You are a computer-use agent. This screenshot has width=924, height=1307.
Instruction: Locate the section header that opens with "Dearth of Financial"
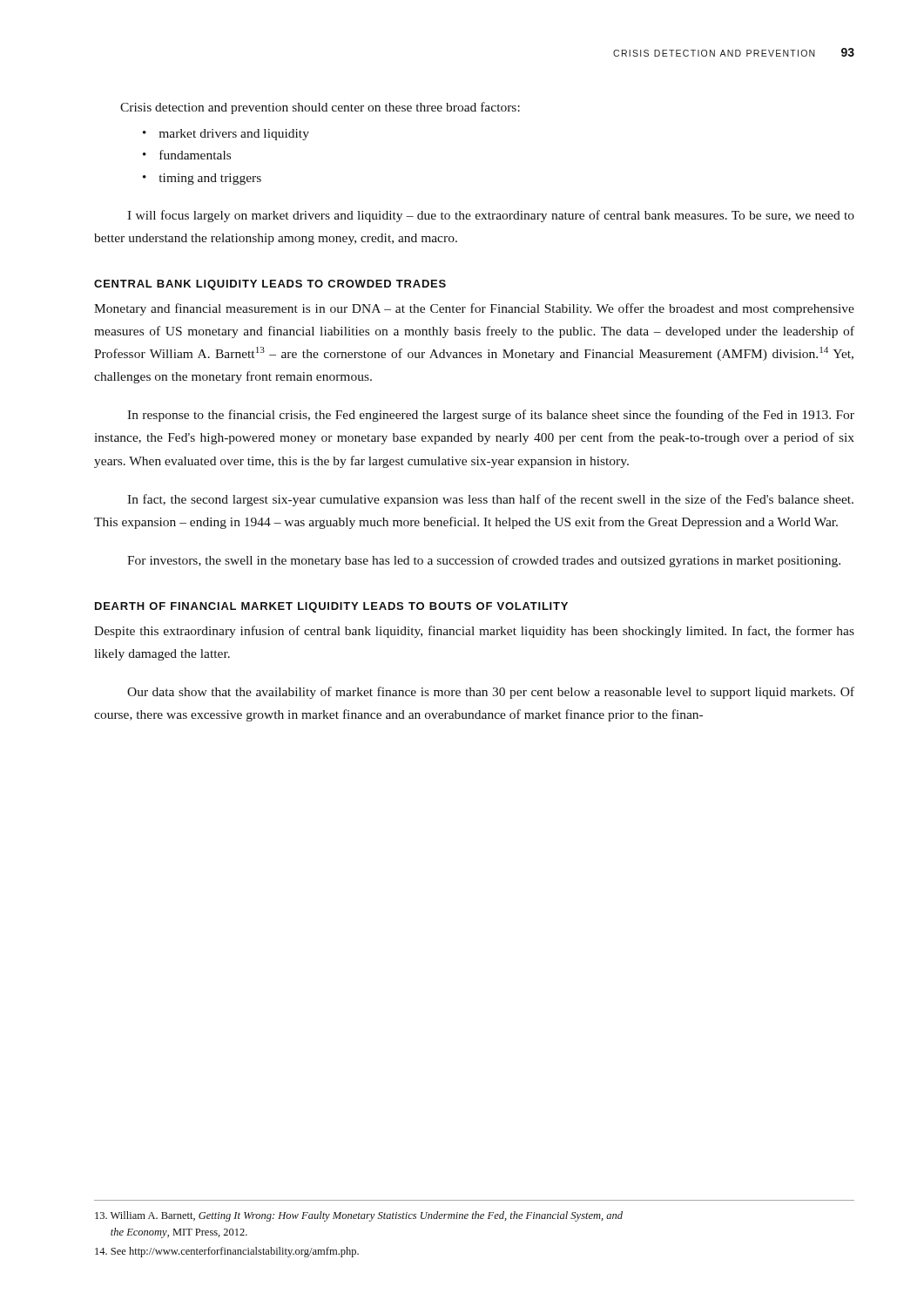pos(331,606)
